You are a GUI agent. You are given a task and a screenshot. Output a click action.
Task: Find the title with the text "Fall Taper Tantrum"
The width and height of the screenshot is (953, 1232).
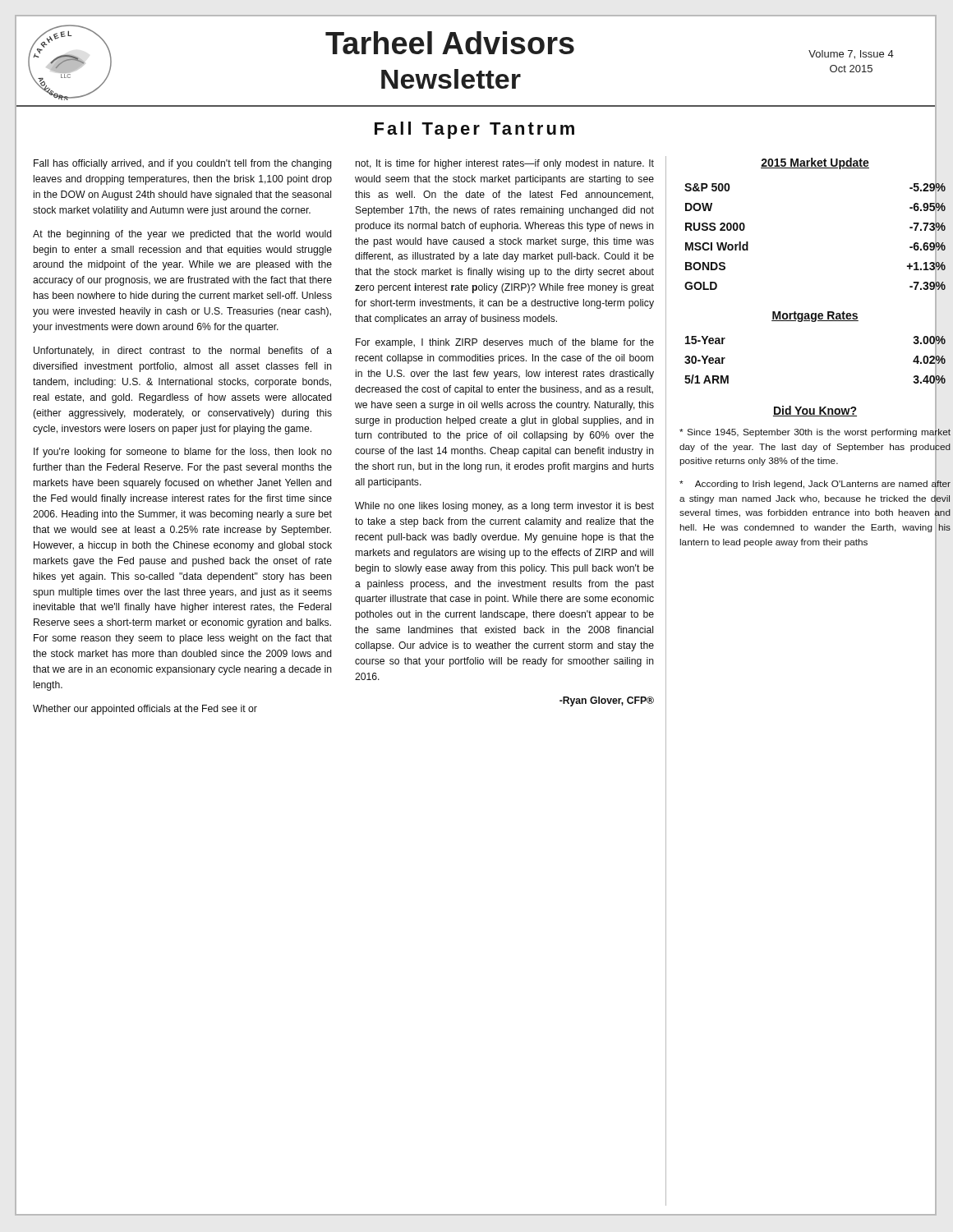click(x=476, y=129)
